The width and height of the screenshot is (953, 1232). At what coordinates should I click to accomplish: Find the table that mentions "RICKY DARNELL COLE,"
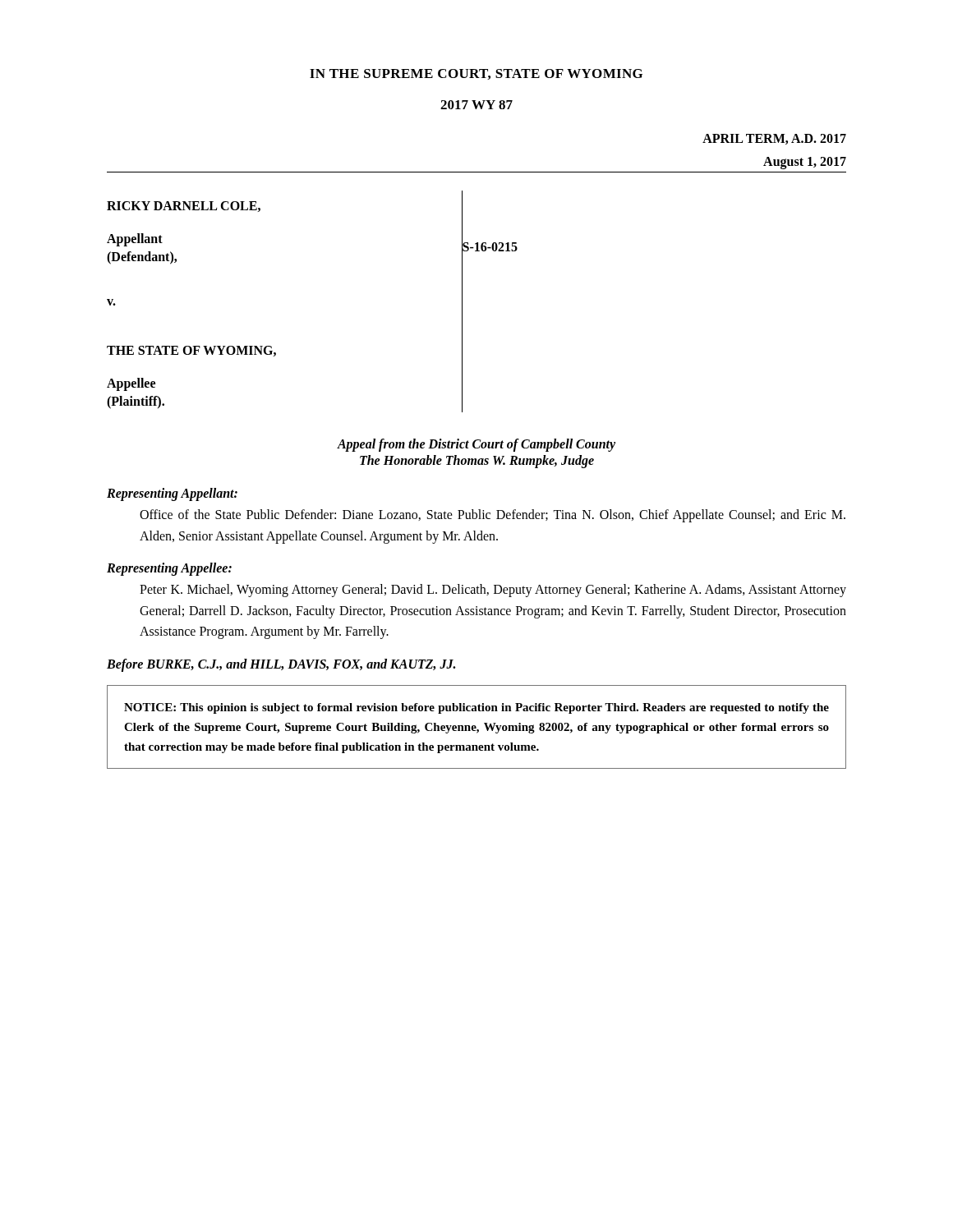tap(476, 301)
